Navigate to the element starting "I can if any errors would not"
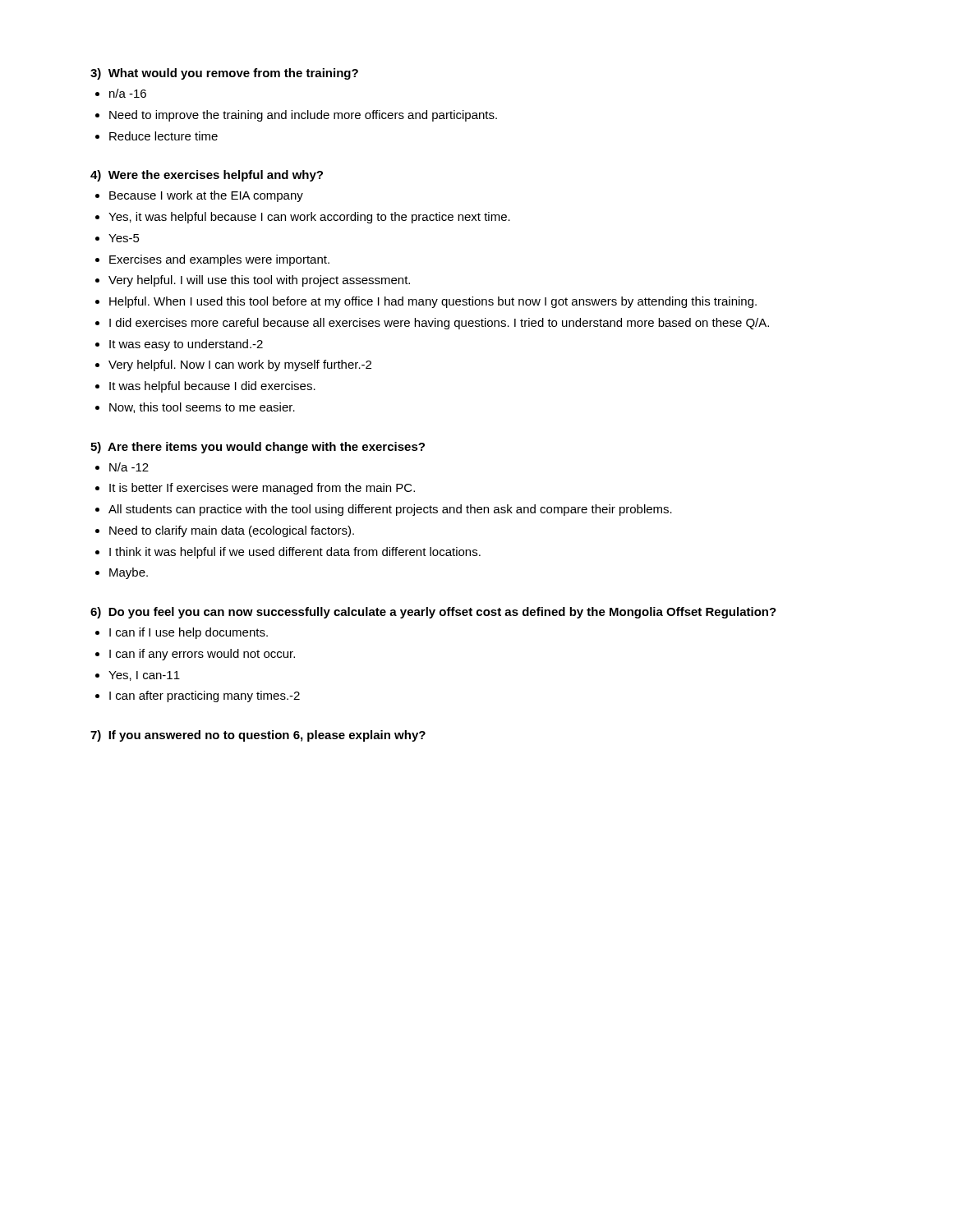This screenshot has width=953, height=1232. click(195, 655)
